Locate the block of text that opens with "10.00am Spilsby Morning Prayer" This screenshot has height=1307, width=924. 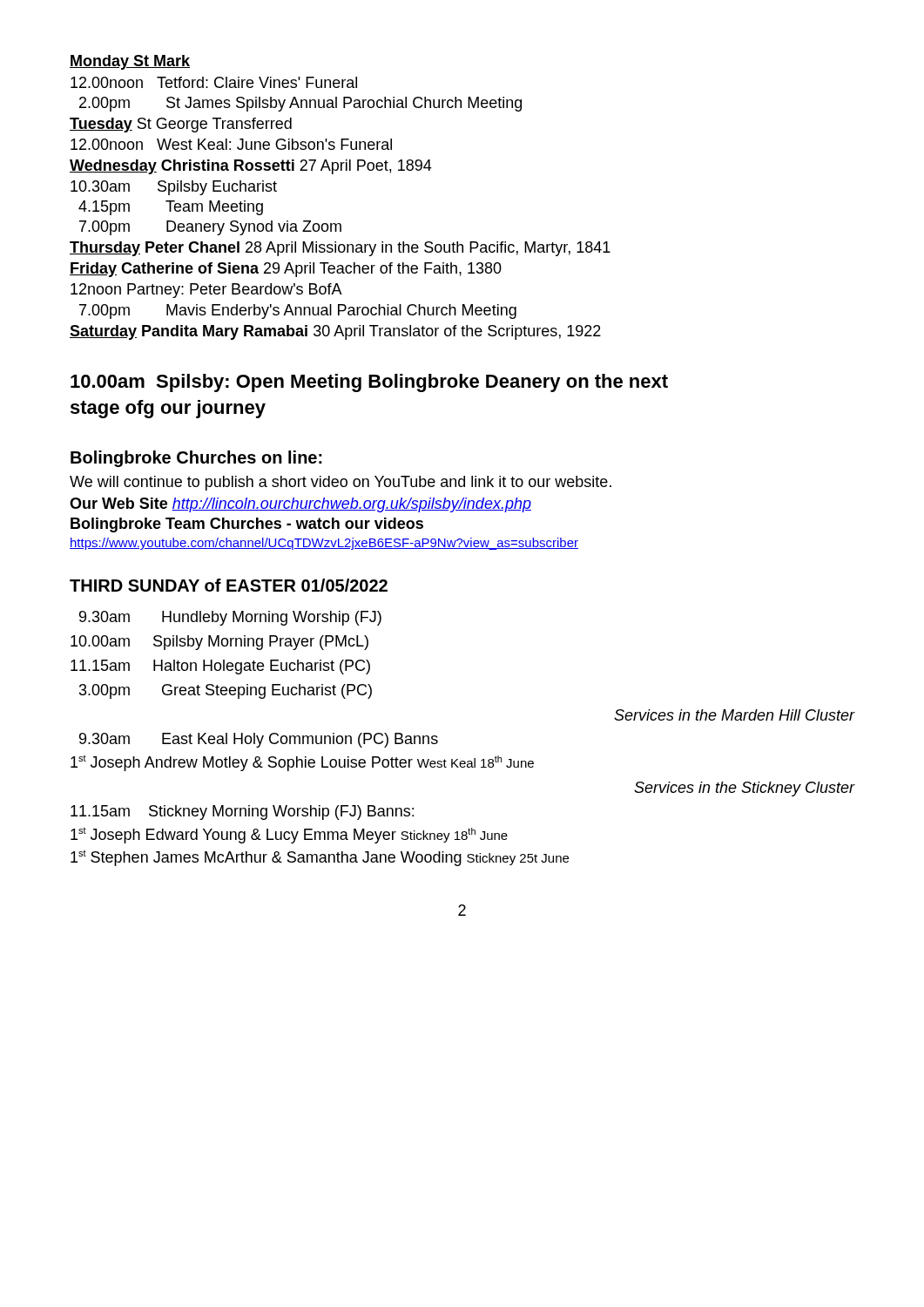click(x=219, y=642)
